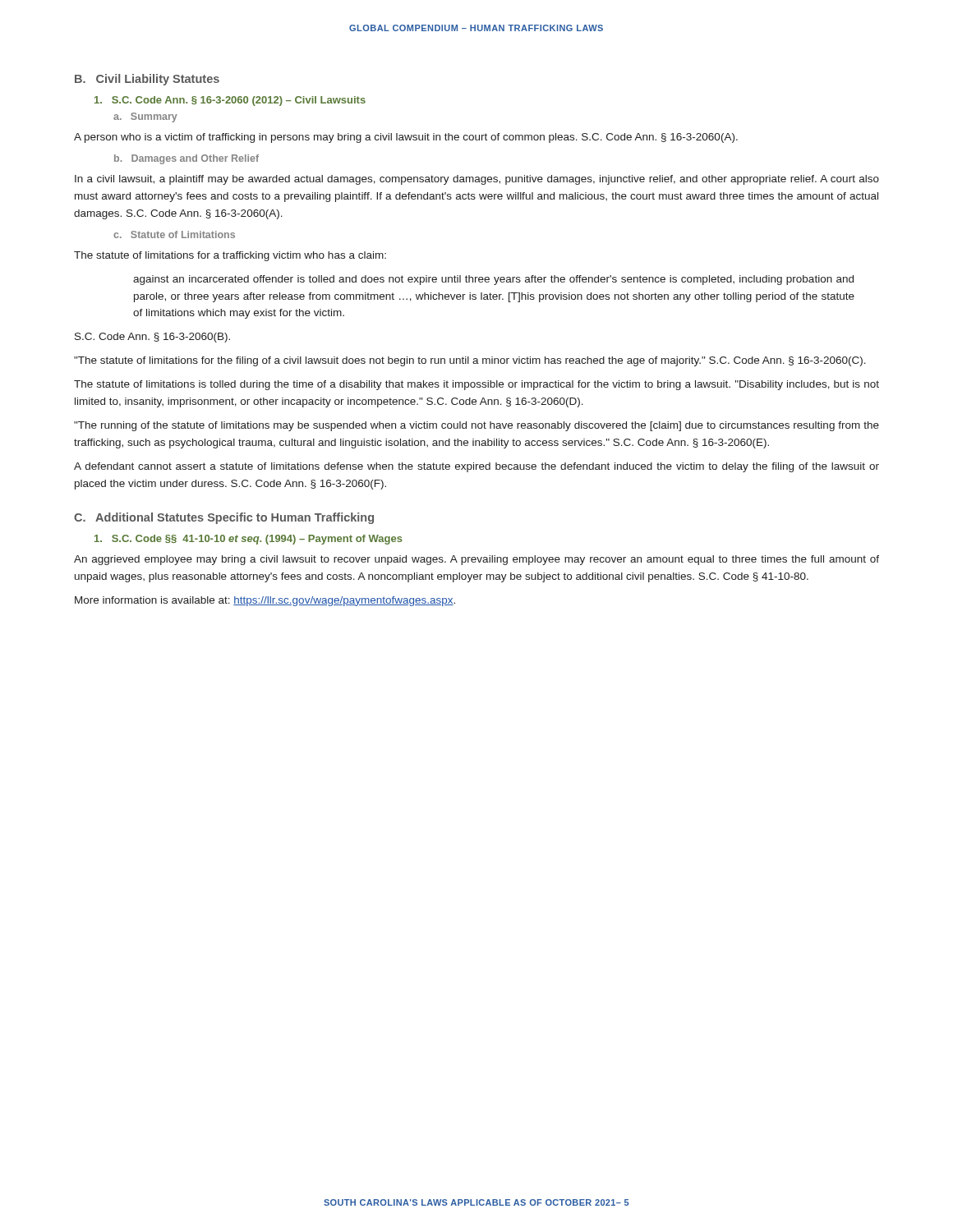Locate the element starting "a. Summary"
Image resolution: width=953 pixels, height=1232 pixels.
(x=145, y=117)
